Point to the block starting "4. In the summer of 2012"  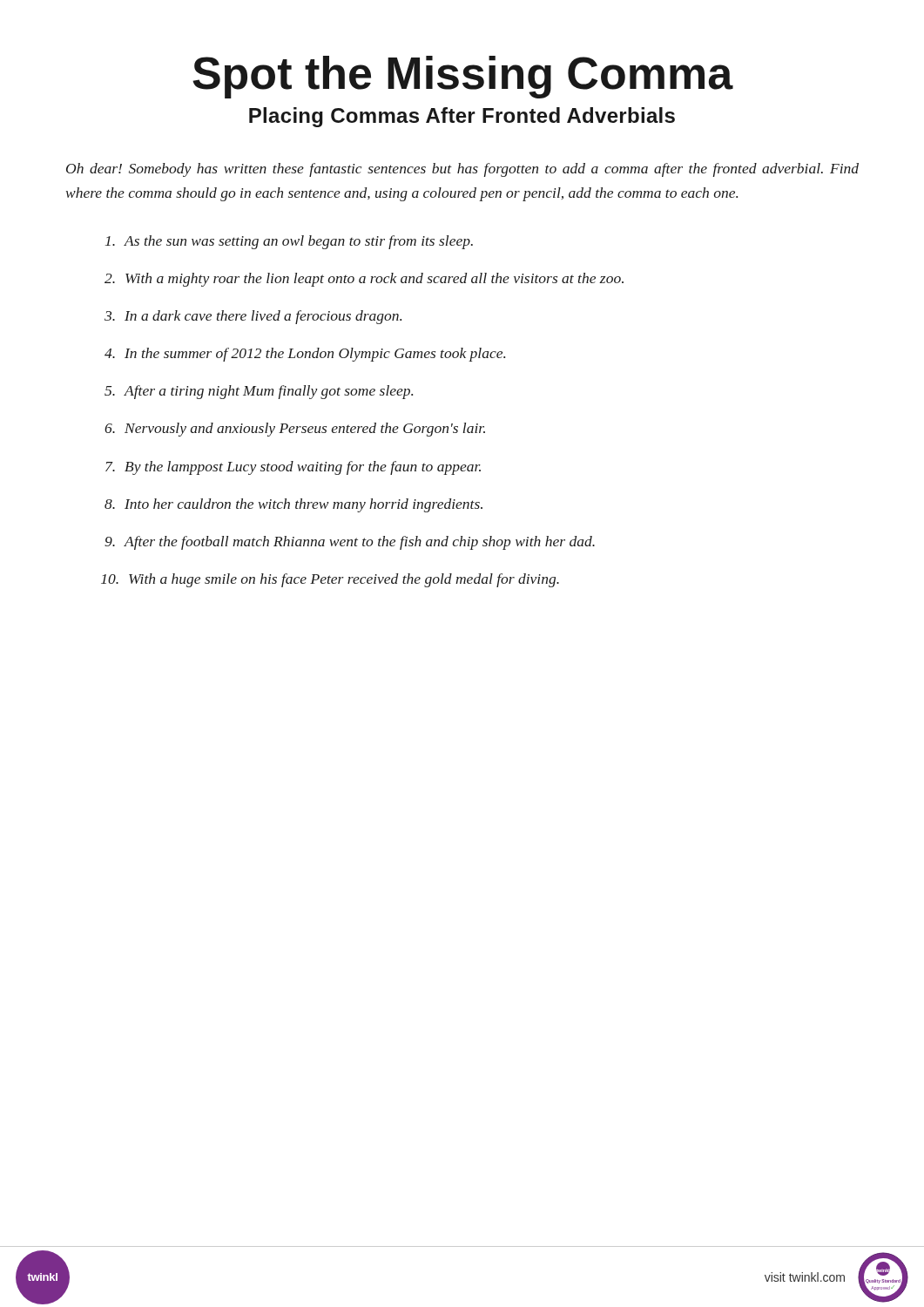tap(471, 353)
